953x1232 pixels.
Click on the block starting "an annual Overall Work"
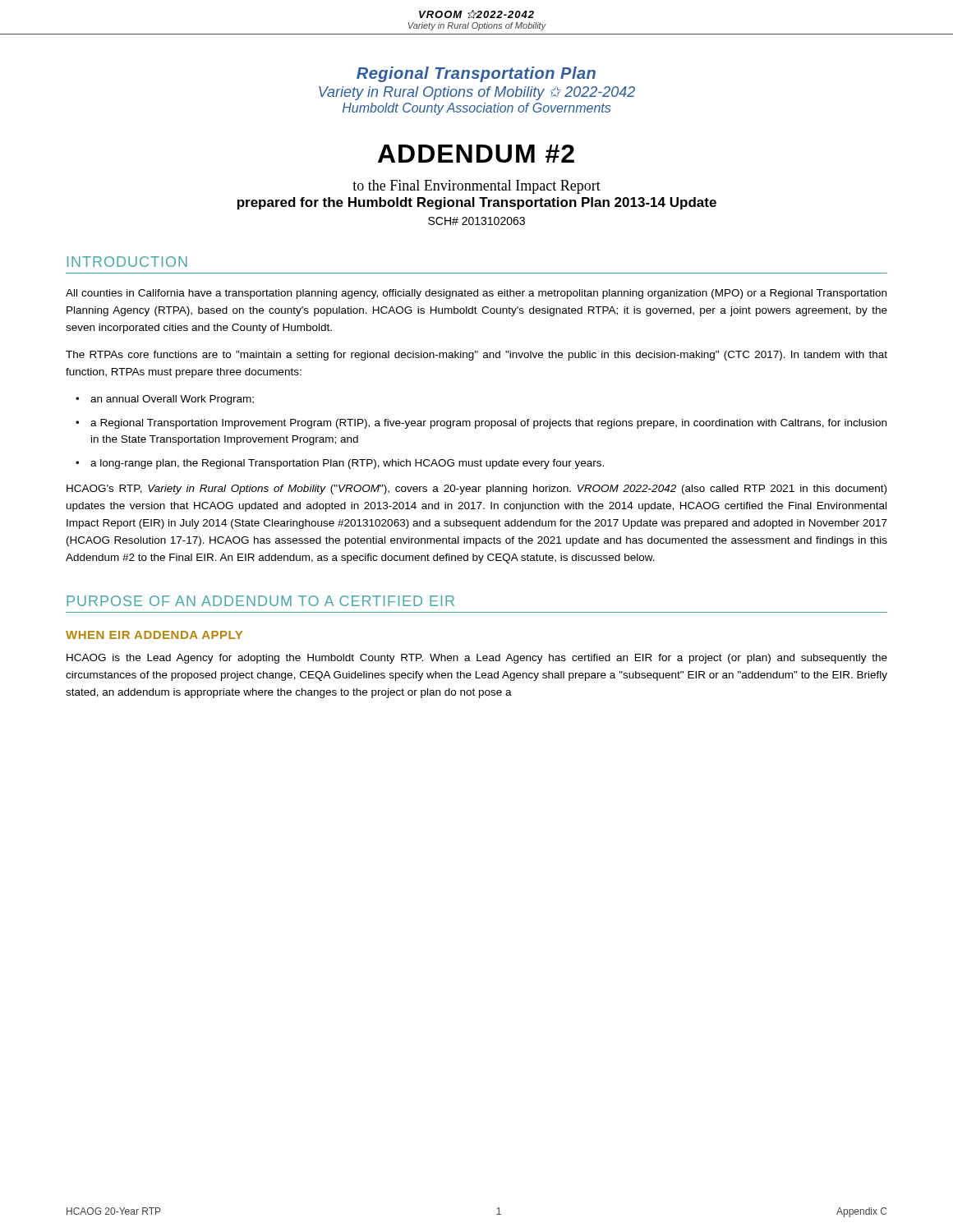[x=173, y=398]
